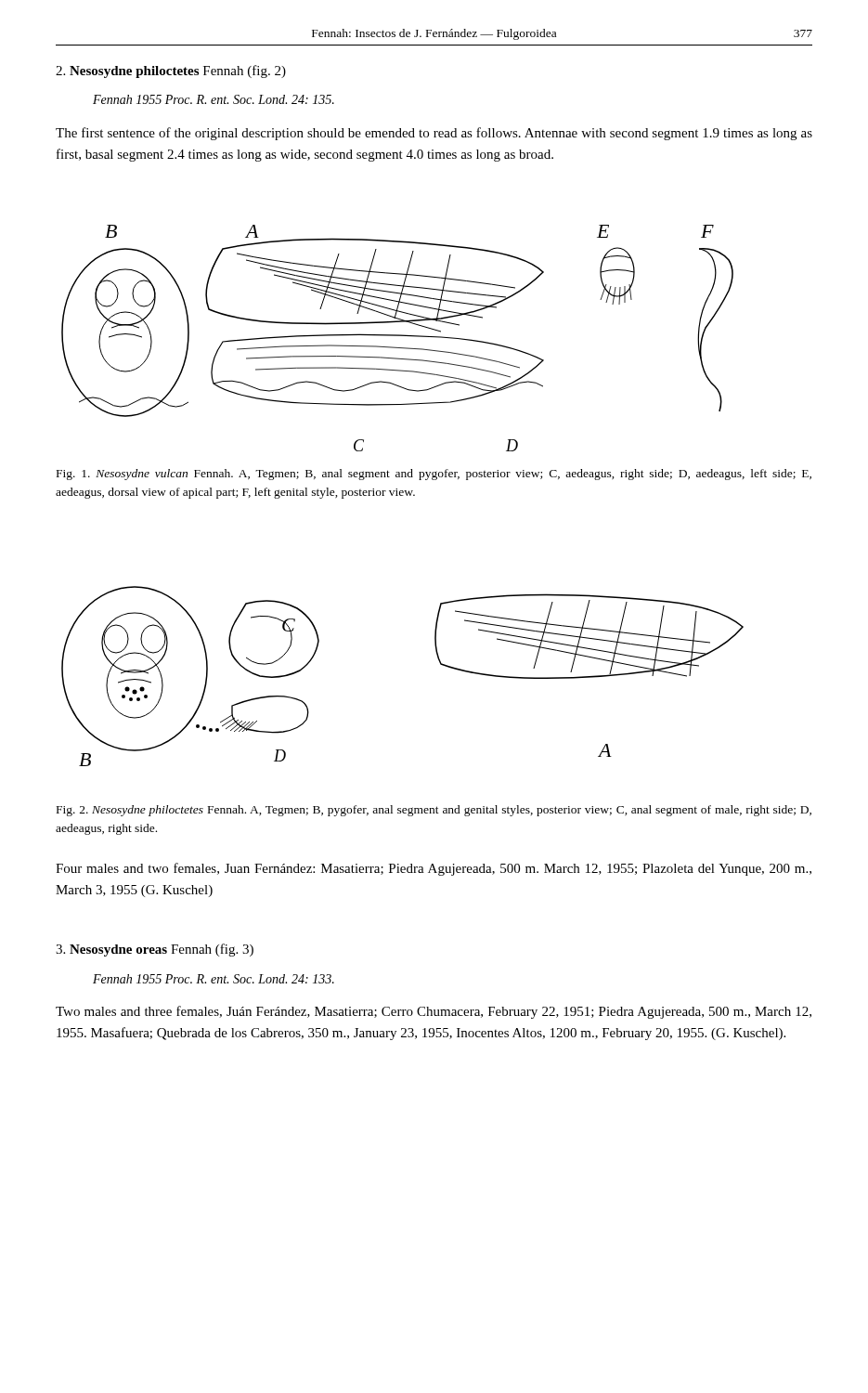Click on the caption with the text "Fig. 1. Nesosydne vulcan Fennah."
Viewport: 868px width, 1393px height.
[434, 483]
